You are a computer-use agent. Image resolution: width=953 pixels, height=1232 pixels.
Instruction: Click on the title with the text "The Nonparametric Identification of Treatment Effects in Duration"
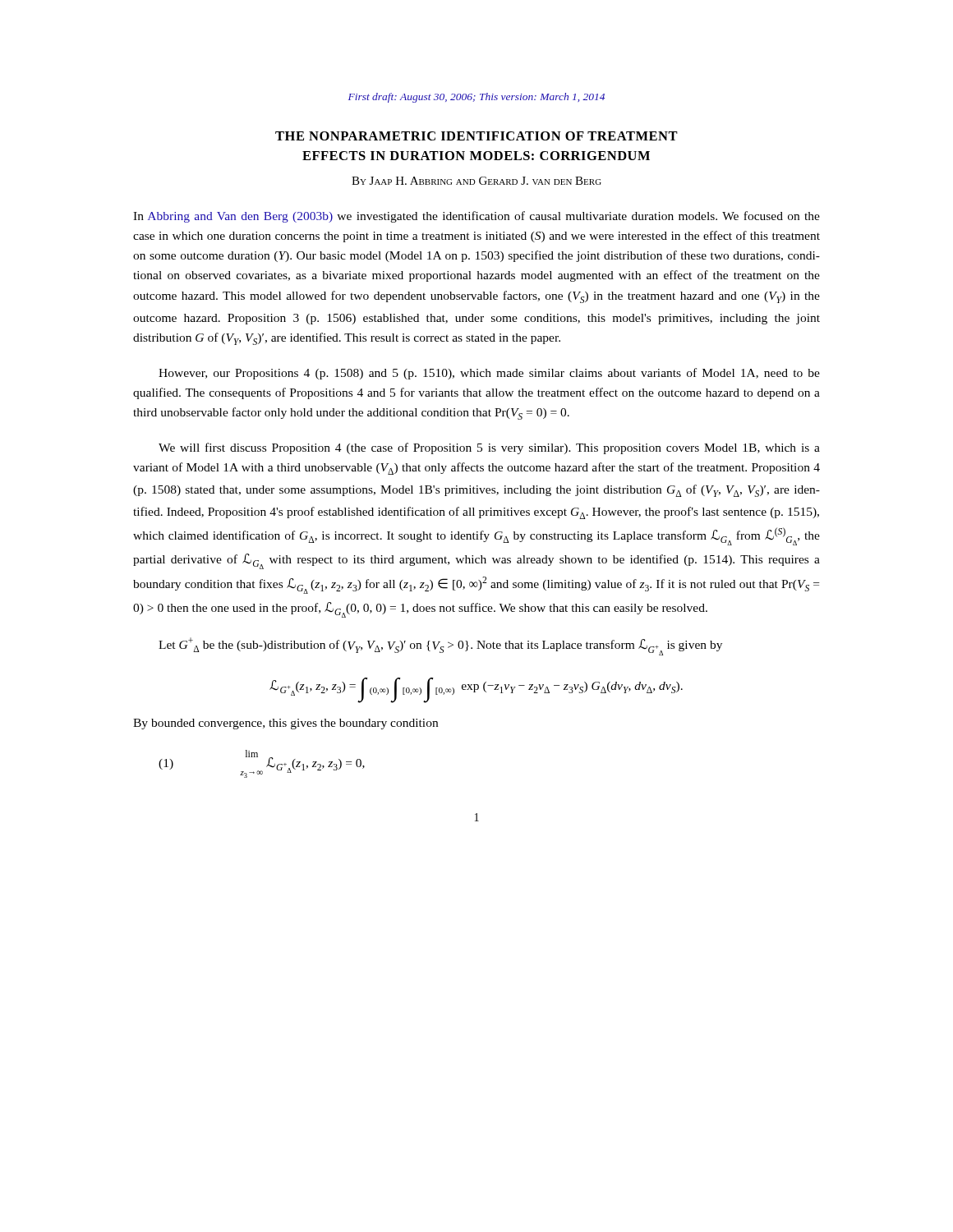(x=476, y=146)
